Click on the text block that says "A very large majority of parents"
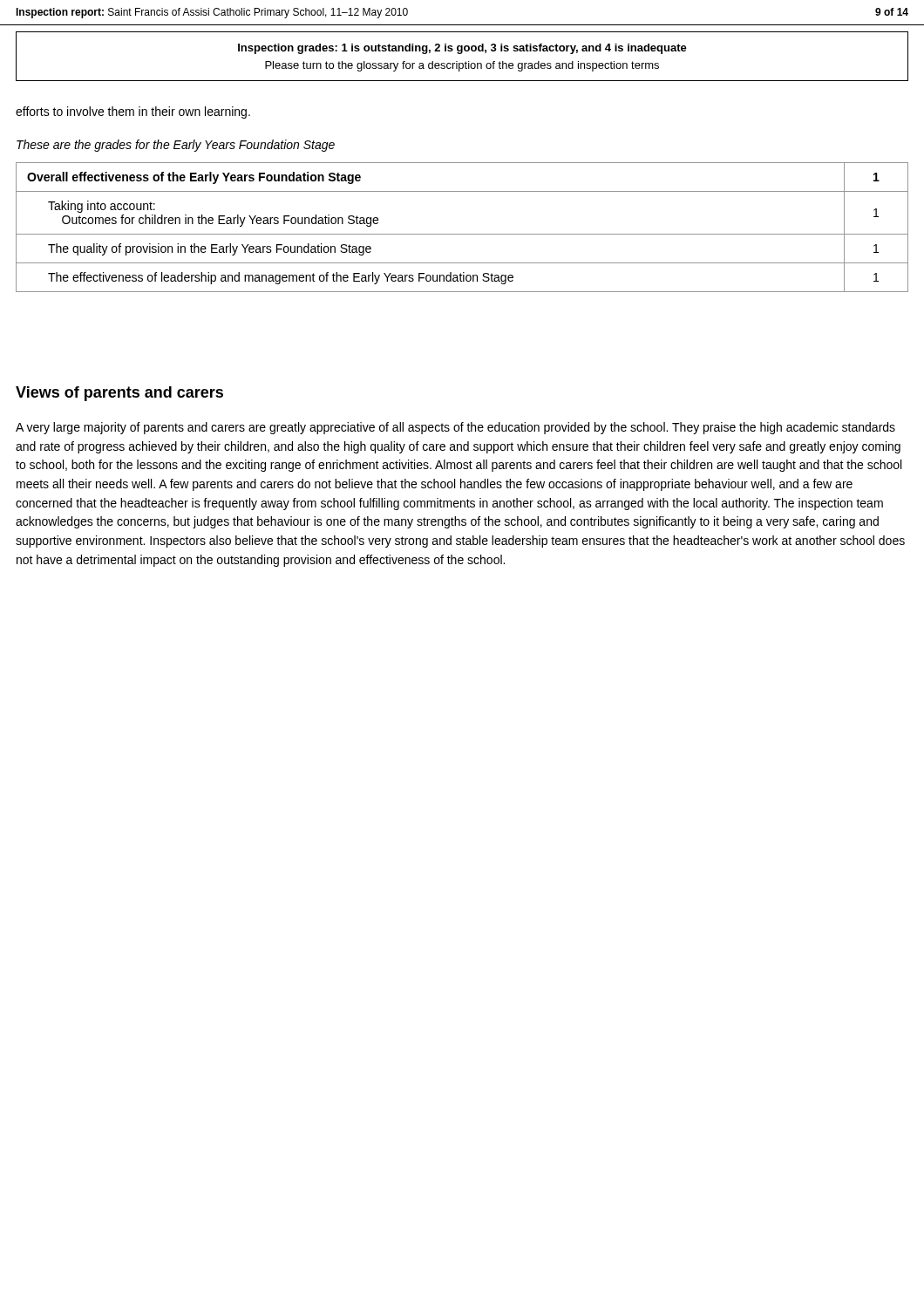Viewport: 924px width, 1308px height. click(460, 493)
